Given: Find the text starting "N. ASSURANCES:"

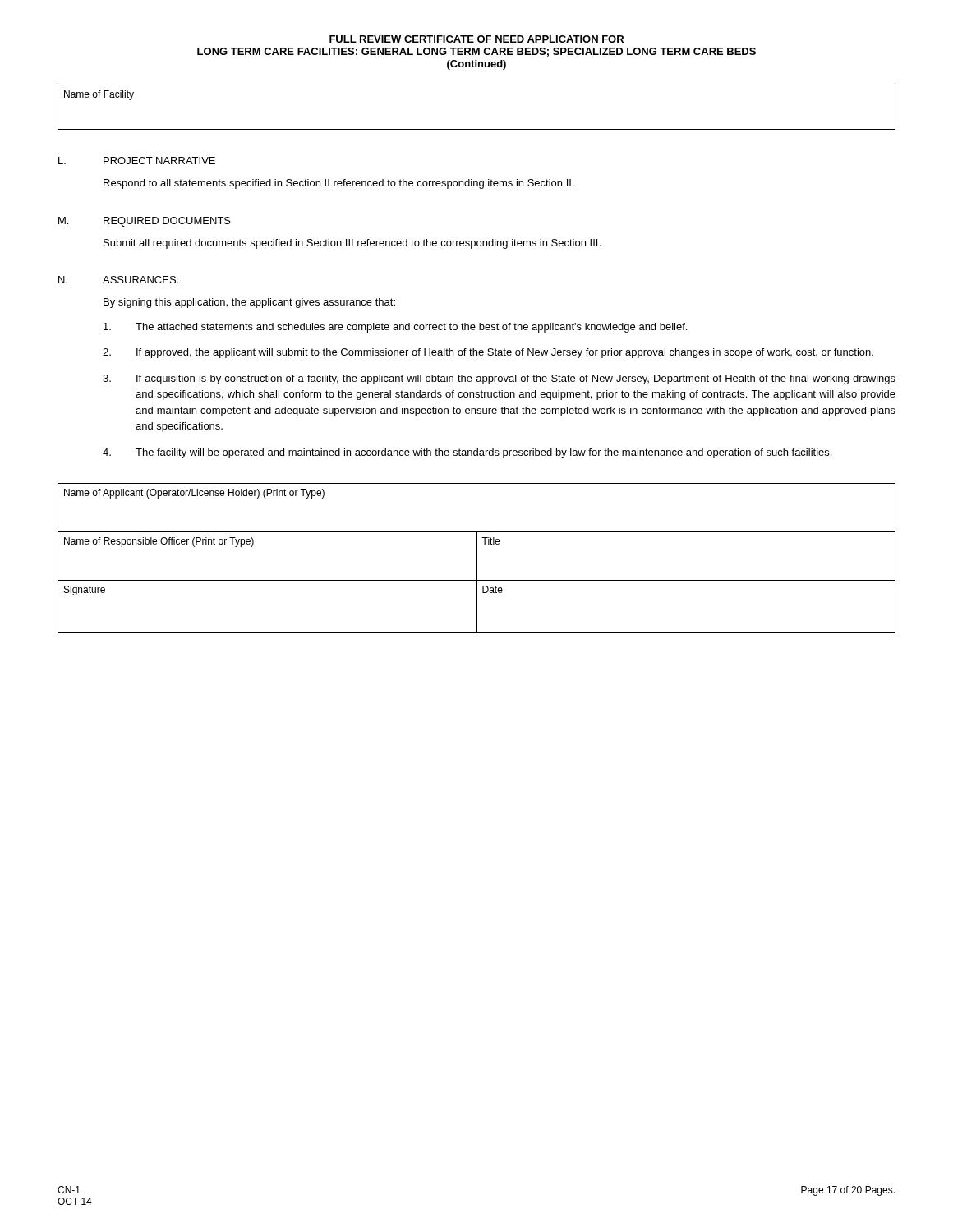Looking at the screenshot, I should tap(118, 280).
